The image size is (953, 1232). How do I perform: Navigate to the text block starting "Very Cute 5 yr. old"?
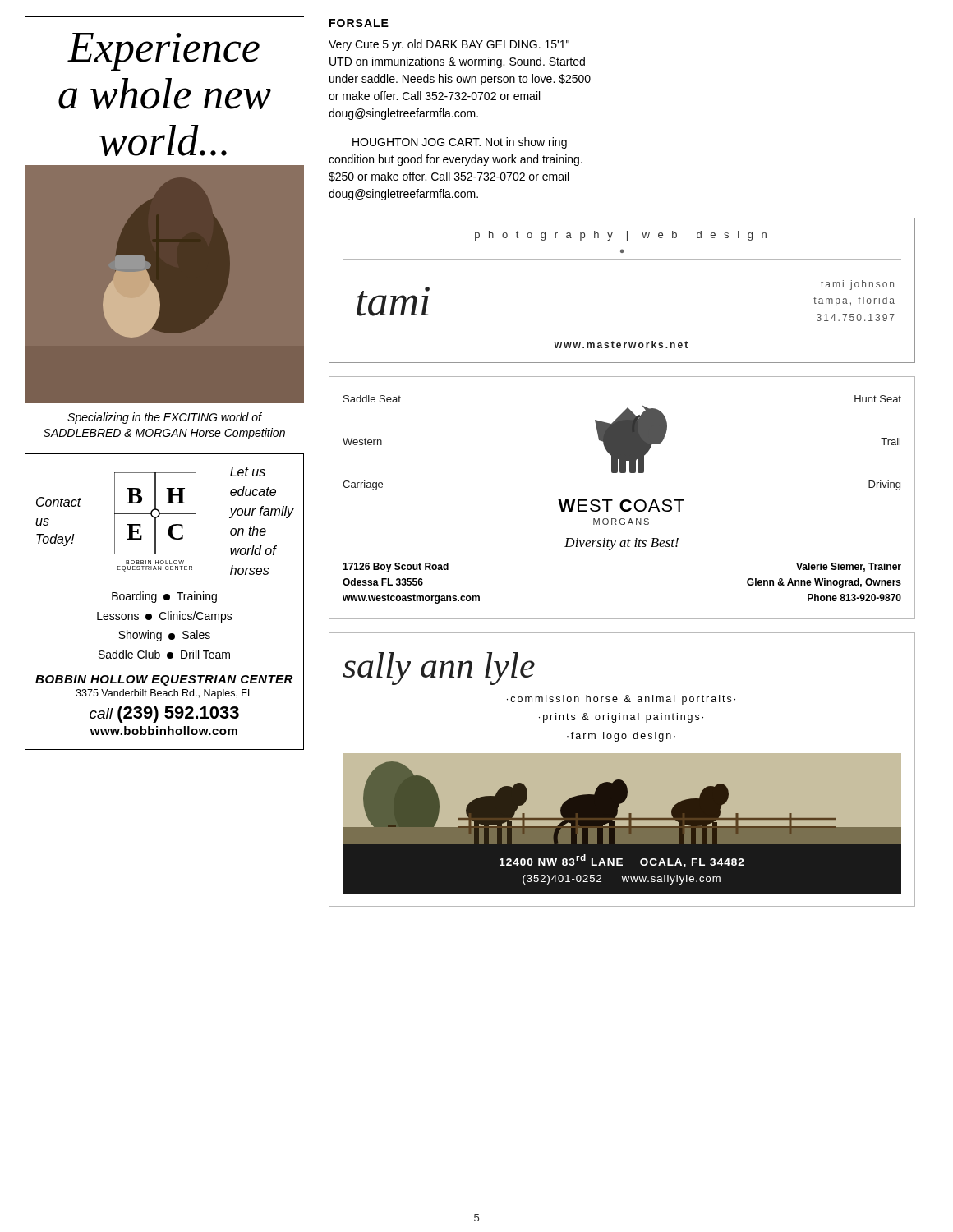tap(460, 79)
